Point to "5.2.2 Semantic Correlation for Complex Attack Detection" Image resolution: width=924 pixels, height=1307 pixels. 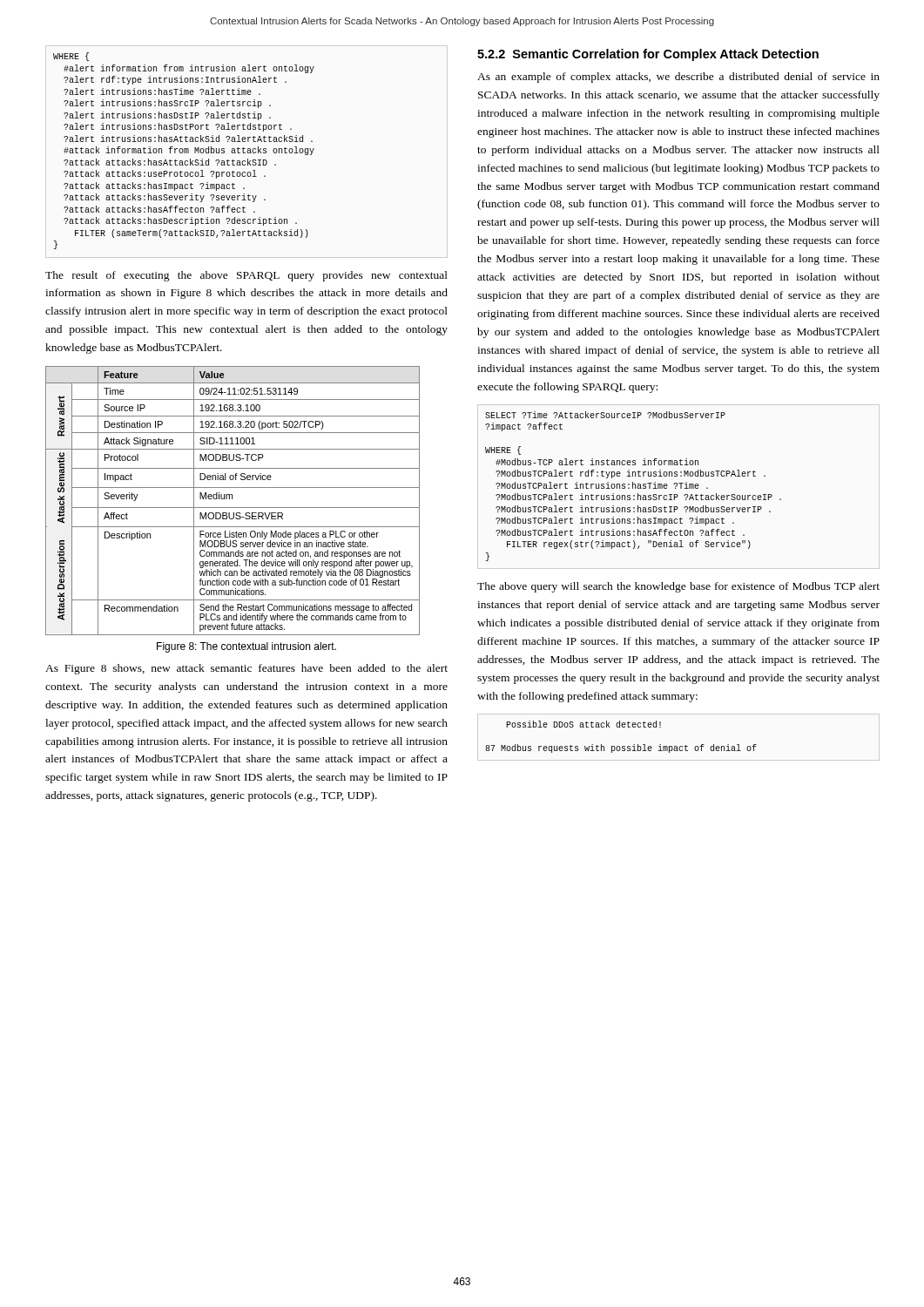click(x=648, y=54)
